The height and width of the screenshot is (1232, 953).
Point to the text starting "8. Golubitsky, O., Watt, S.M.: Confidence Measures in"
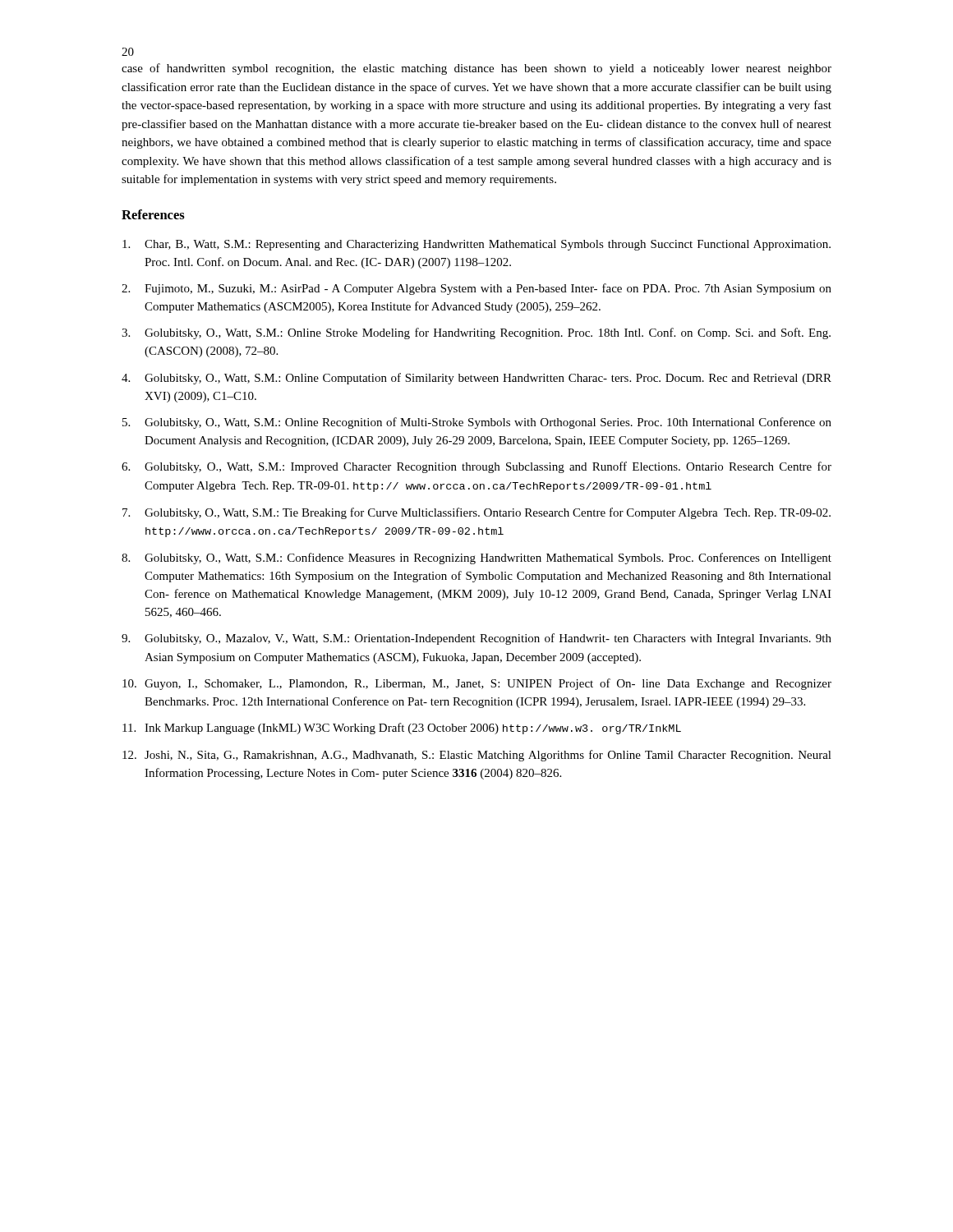(476, 585)
